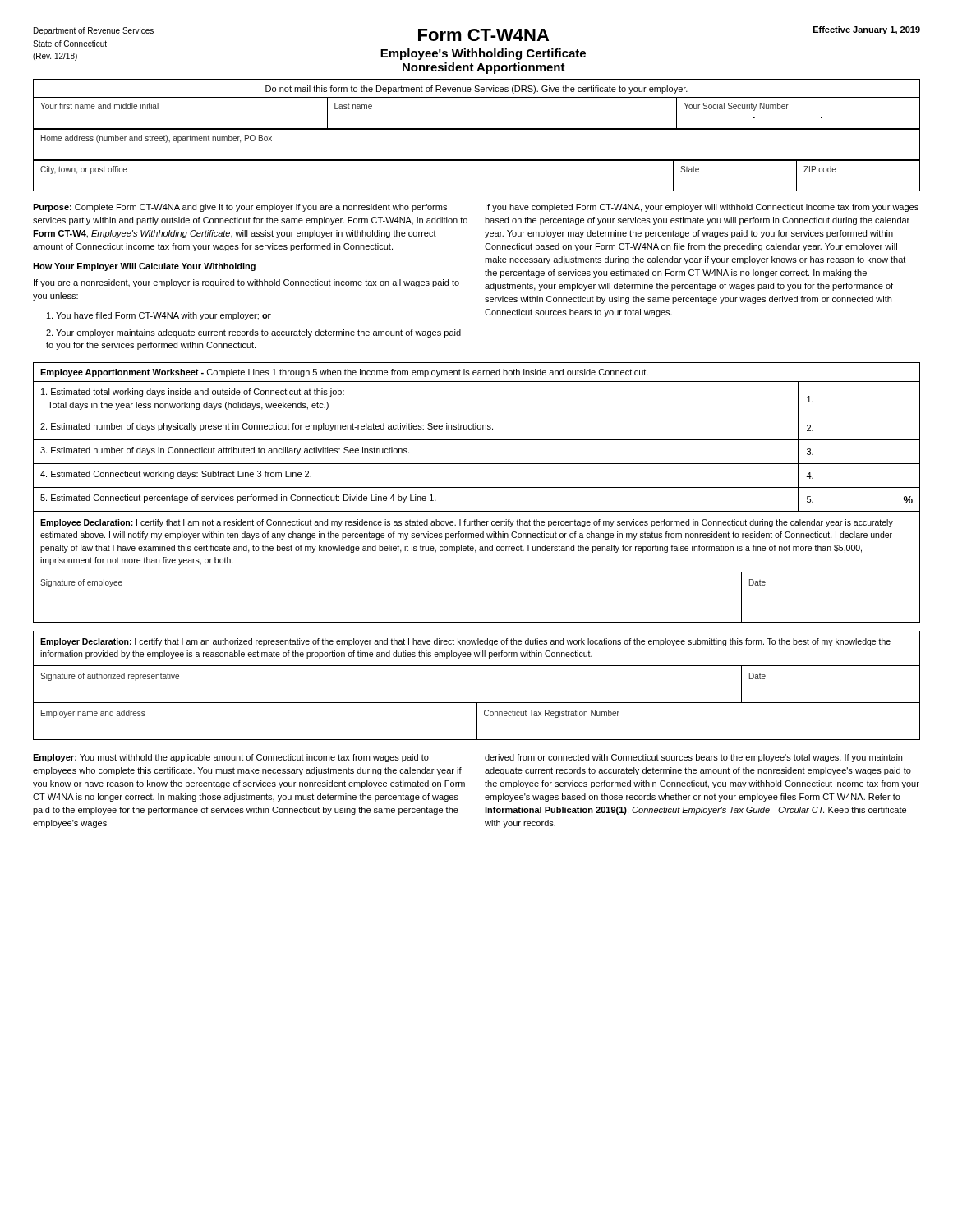This screenshot has height=1232, width=953.
Task: Click on the table containing "Signature of employee Date"
Action: [x=476, y=598]
